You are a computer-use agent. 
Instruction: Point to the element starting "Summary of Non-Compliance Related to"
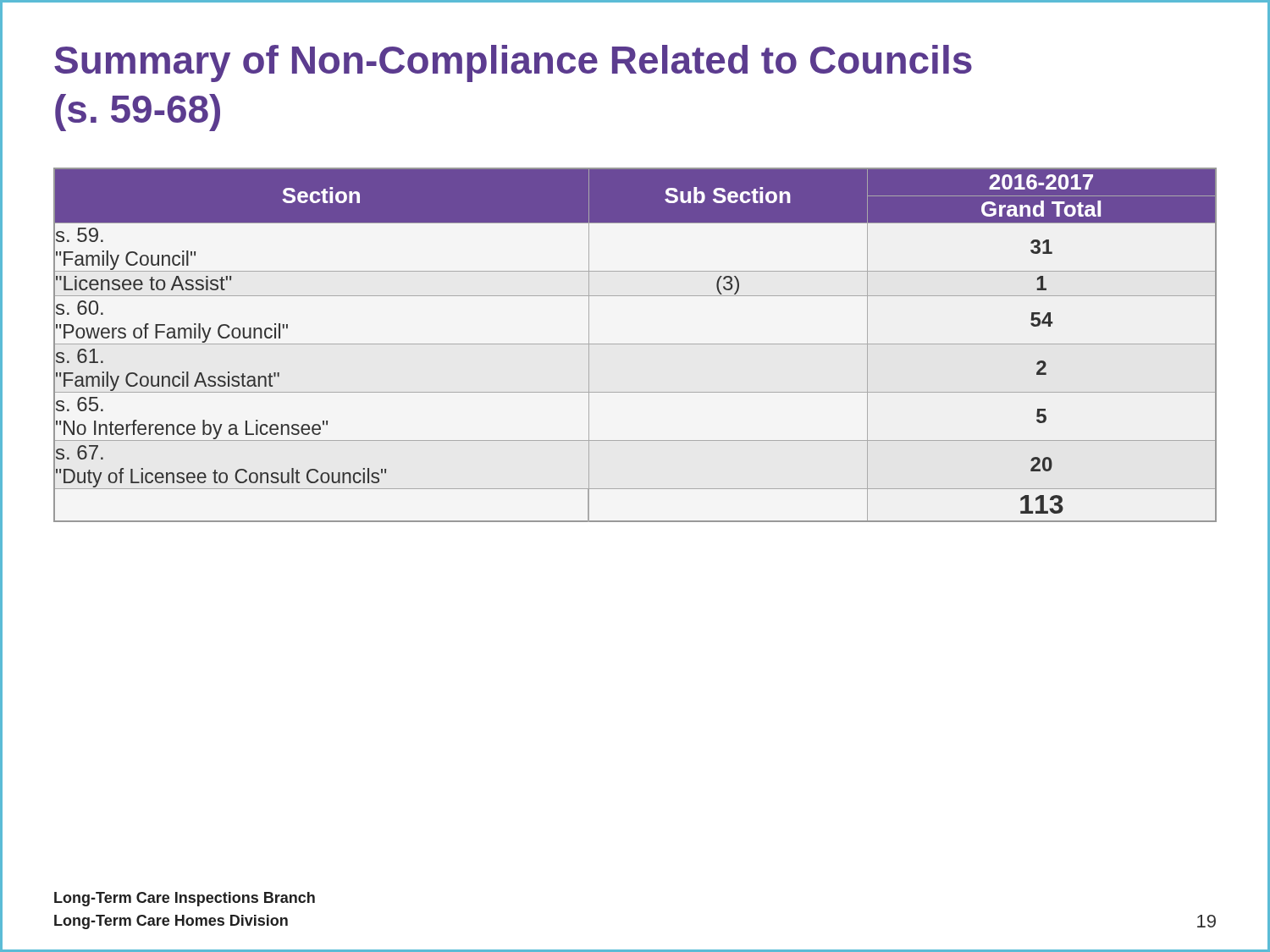point(513,84)
